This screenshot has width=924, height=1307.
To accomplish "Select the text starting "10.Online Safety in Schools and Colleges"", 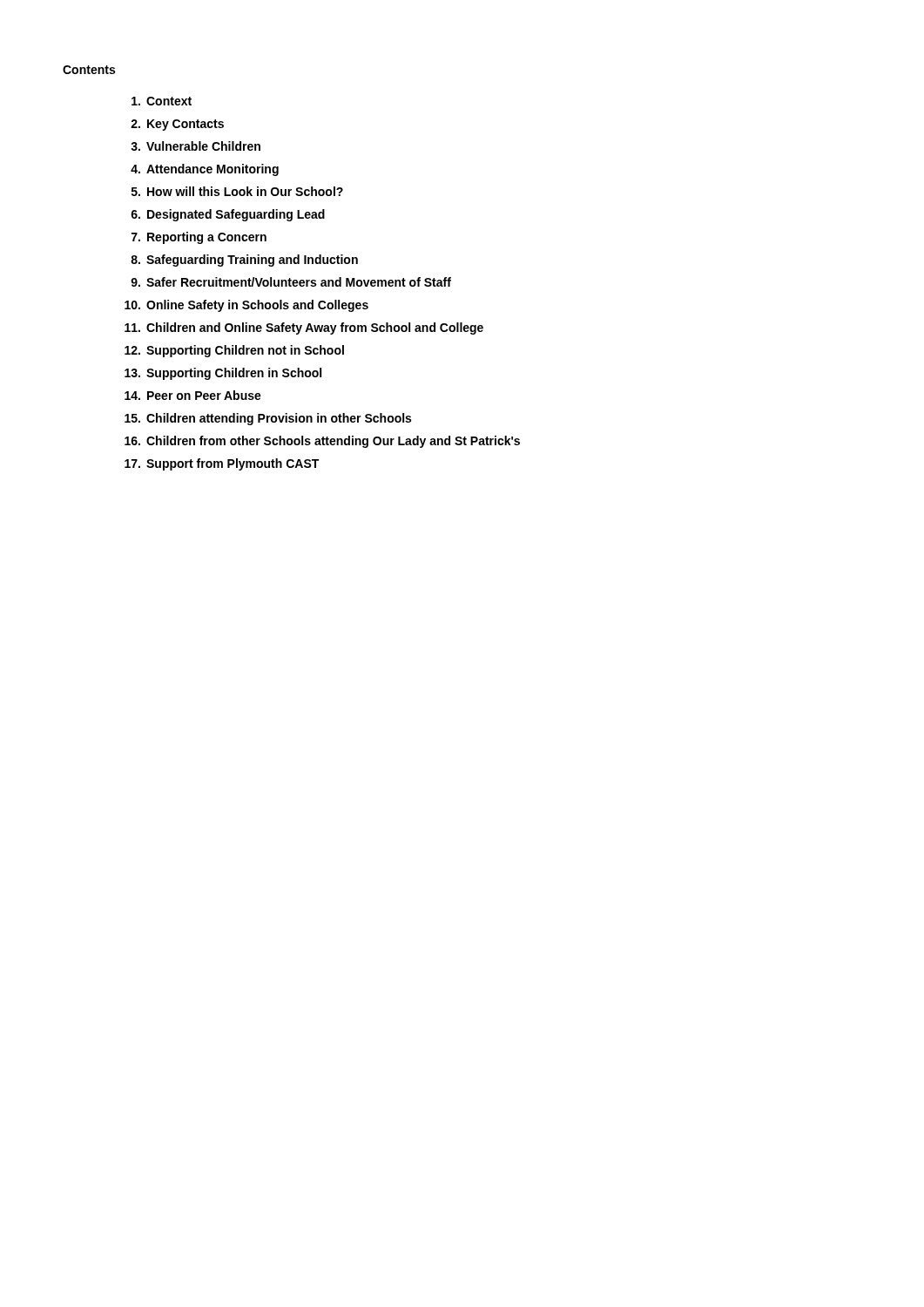I will pyautogui.click(x=241, y=305).
